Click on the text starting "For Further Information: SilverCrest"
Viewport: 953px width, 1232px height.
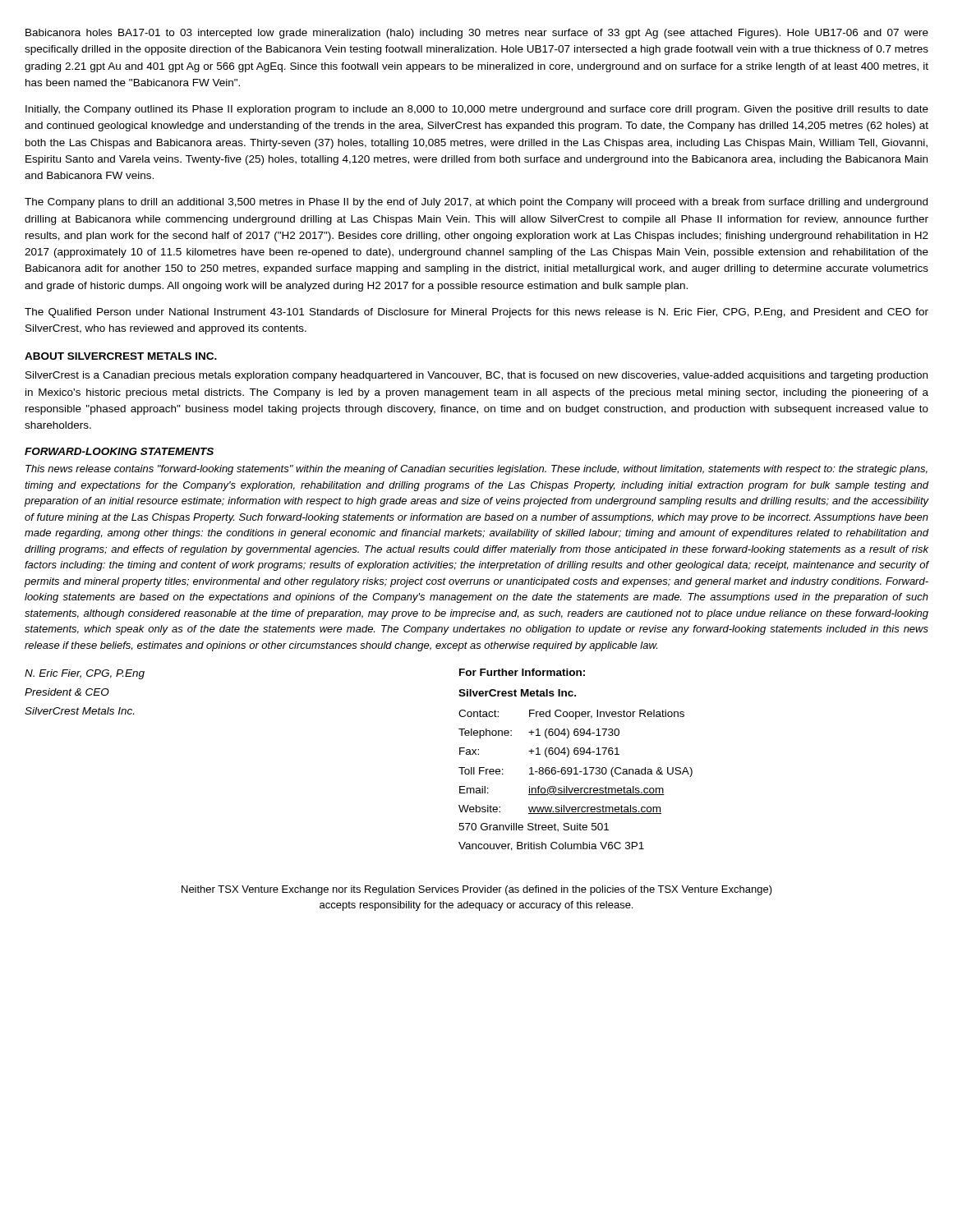click(x=693, y=760)
